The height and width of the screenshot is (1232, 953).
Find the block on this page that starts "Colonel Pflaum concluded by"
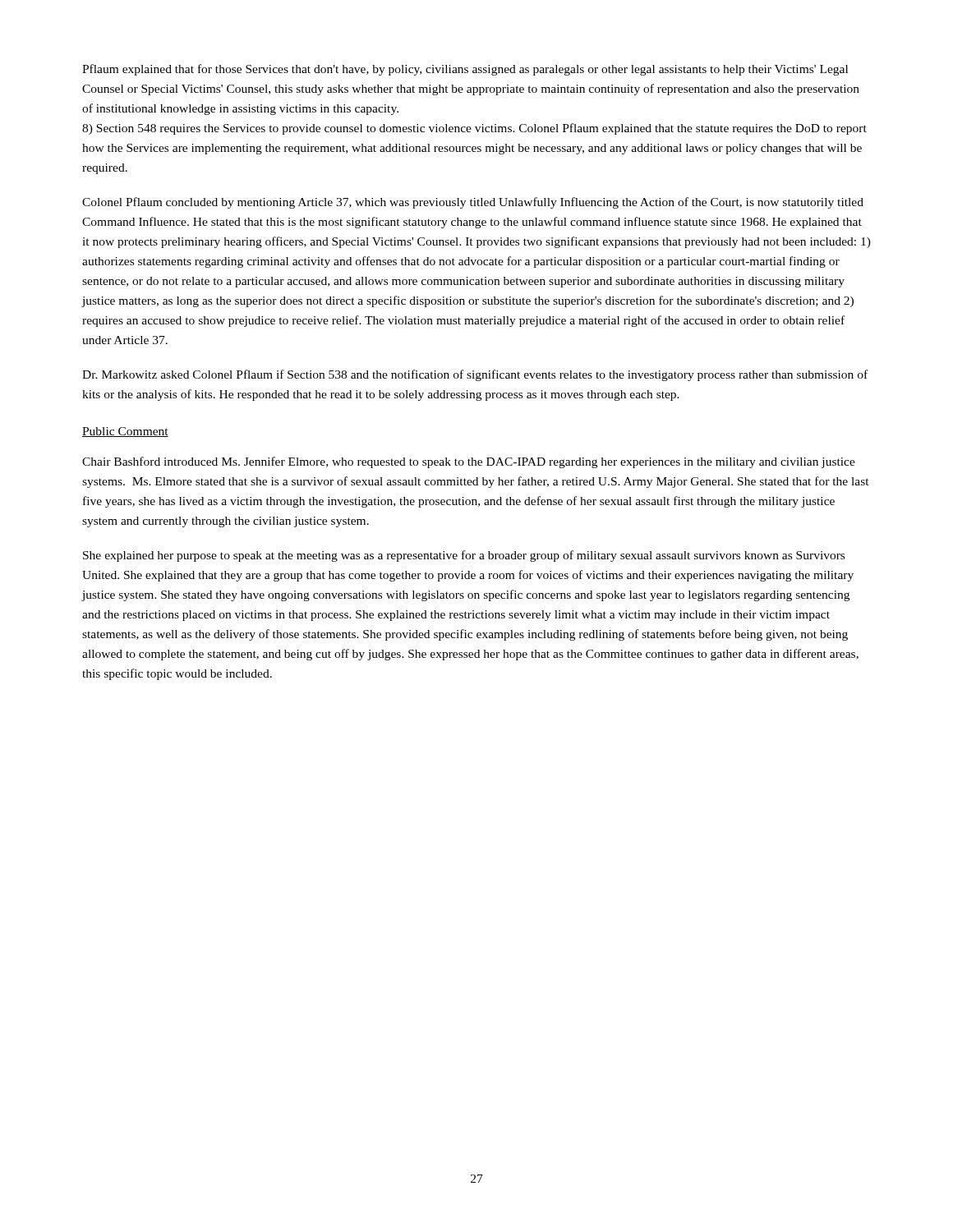point(476,271)
